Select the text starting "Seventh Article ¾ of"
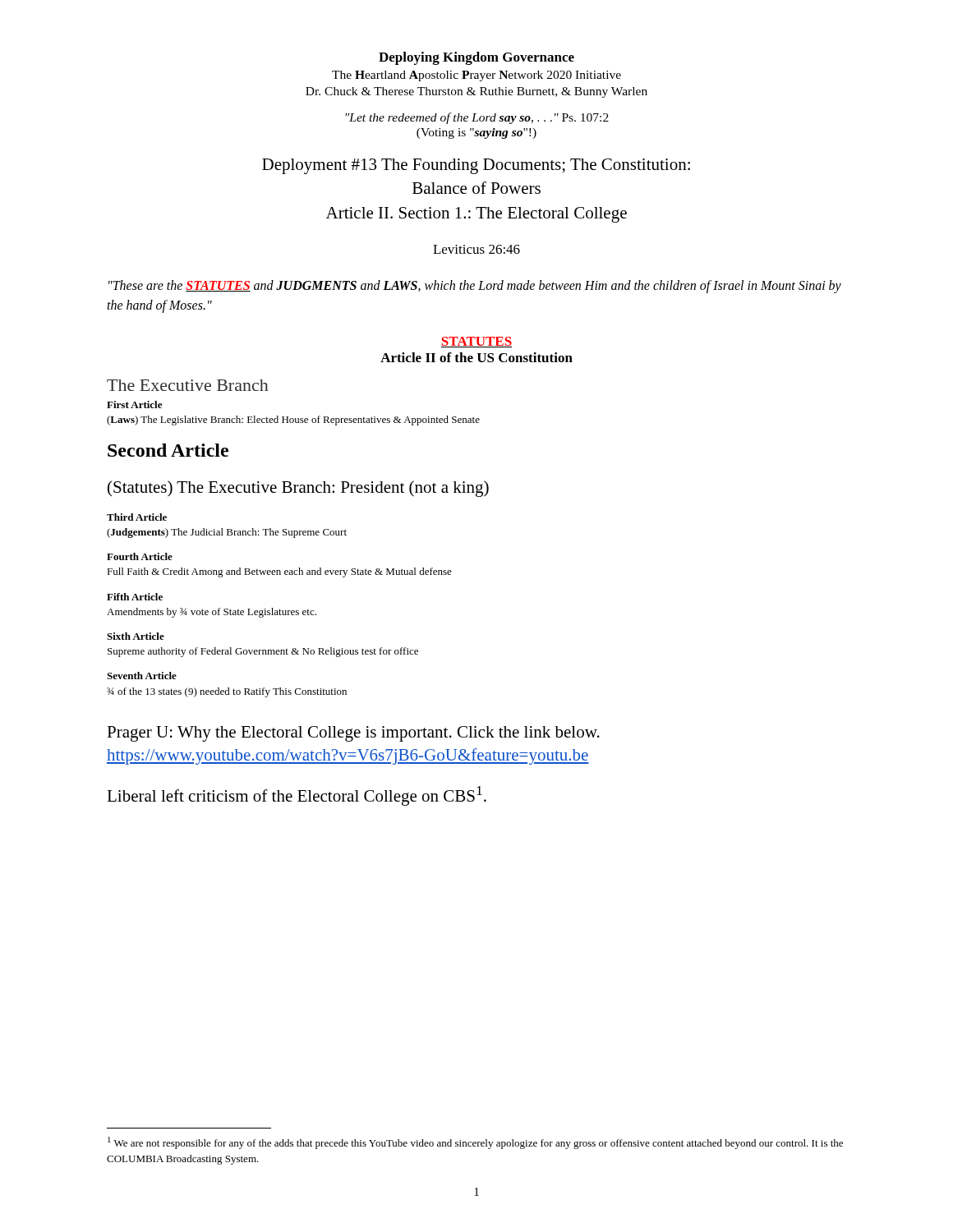Image resolution: width=953 pixels, height=1232 pixels. 227,683
